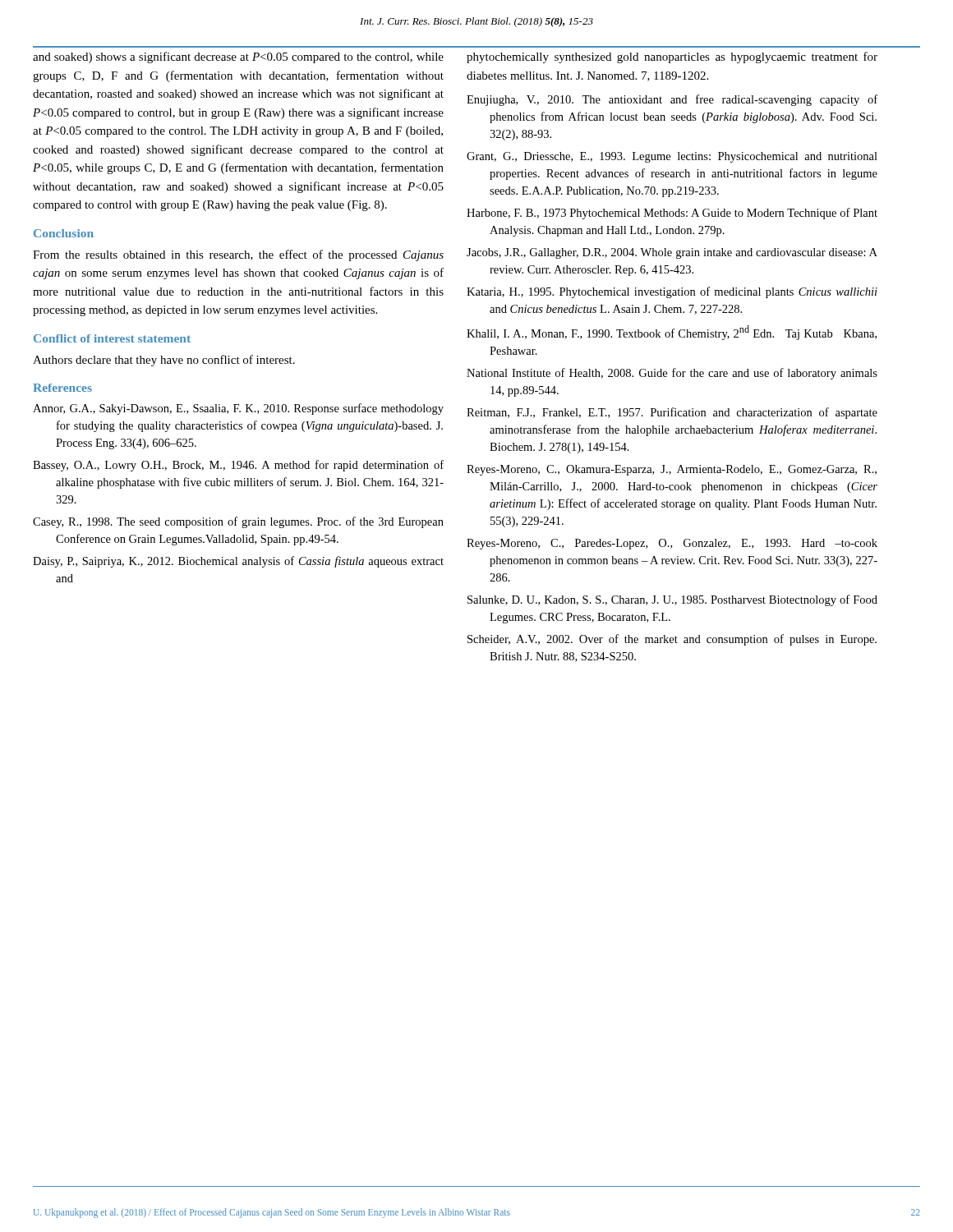Find the block starting "Casey, R., 1998. The seed composition of grain"
Viewport: 953px width, 1232px height.
tap(238, 530)
